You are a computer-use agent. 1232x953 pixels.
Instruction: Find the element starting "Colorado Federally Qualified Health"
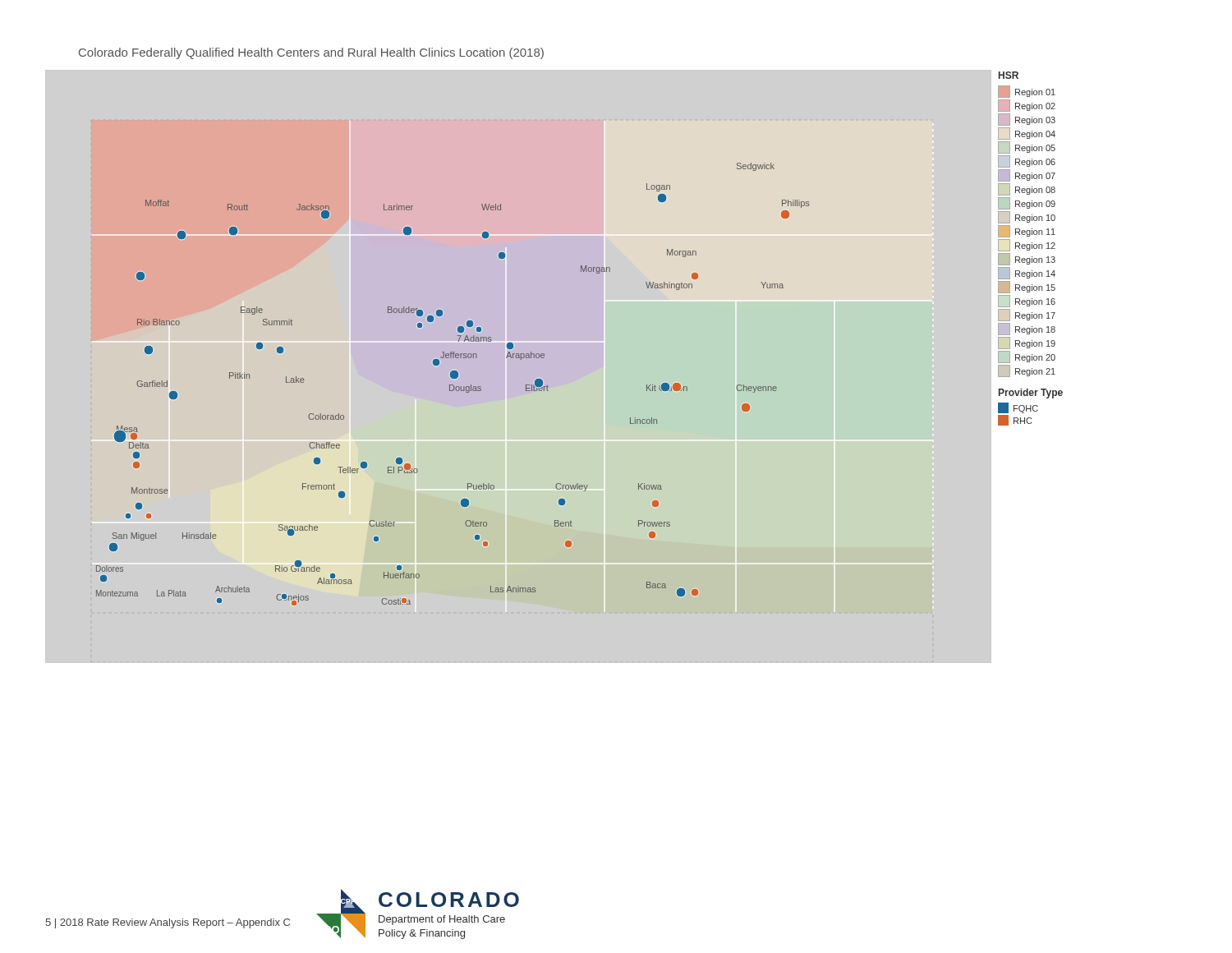pos(311,52)
